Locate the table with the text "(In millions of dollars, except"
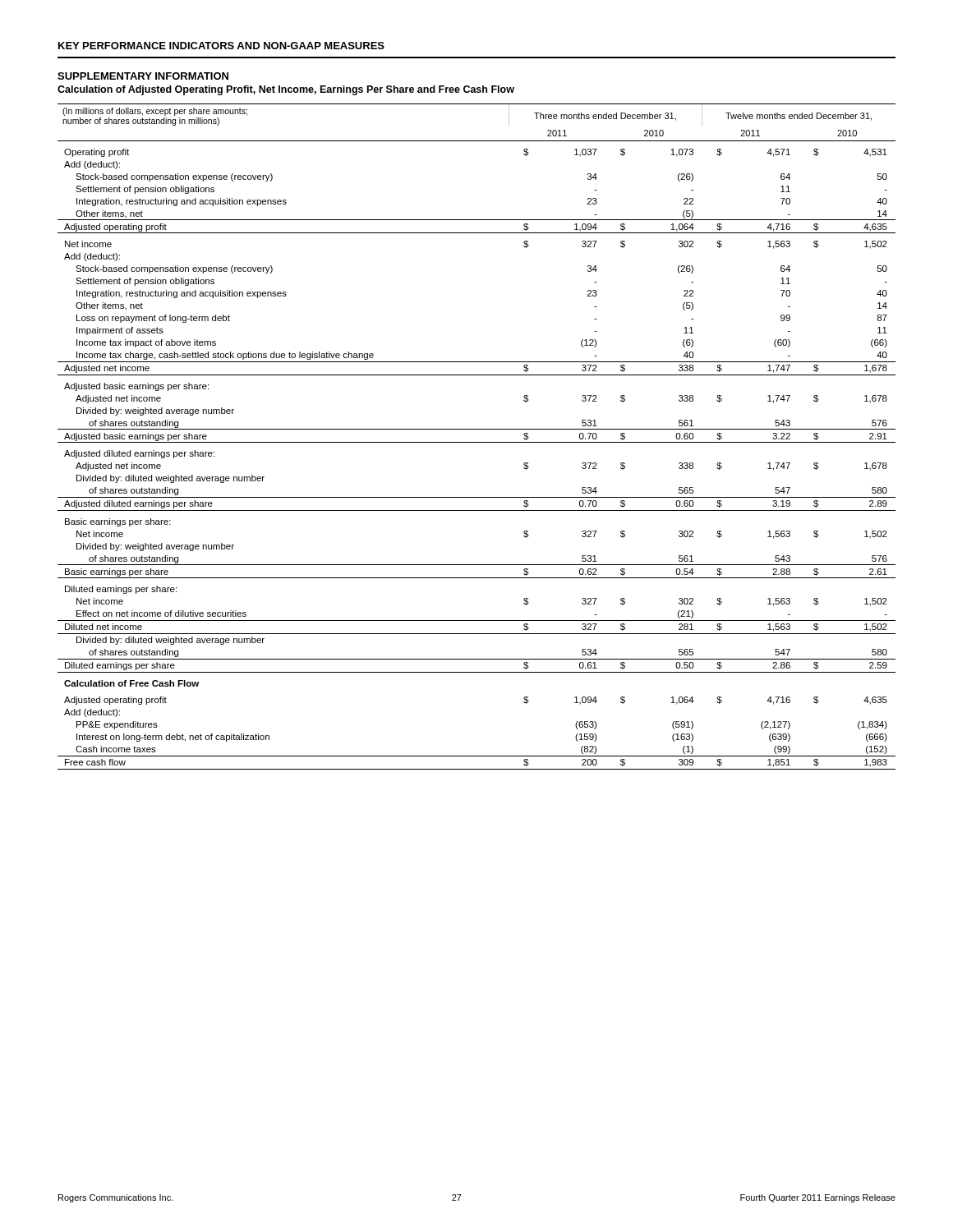The image size is (953, 1232). [476, 436]
